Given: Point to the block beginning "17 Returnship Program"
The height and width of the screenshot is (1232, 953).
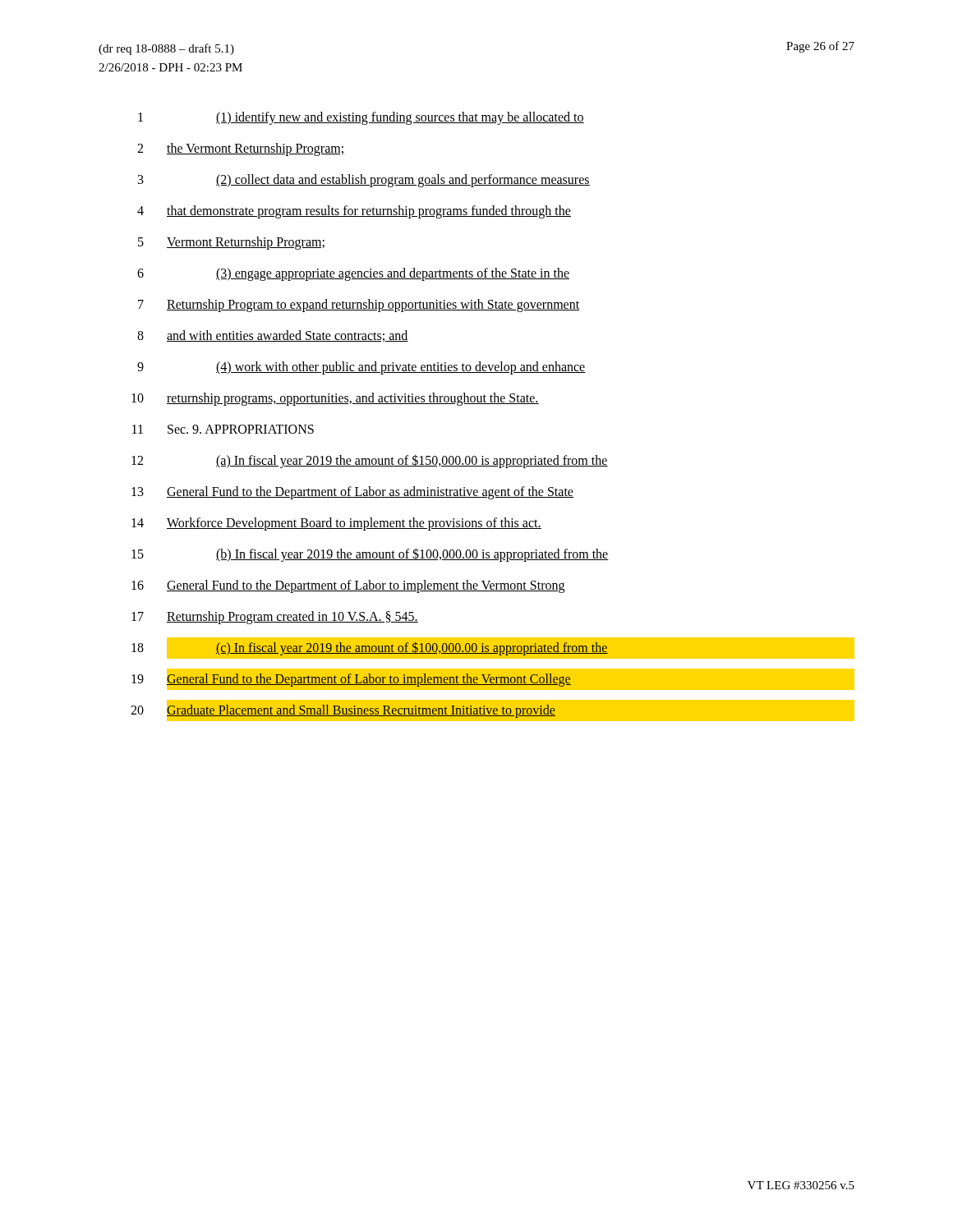Looking at the screenshot, I should click(275, 618).
